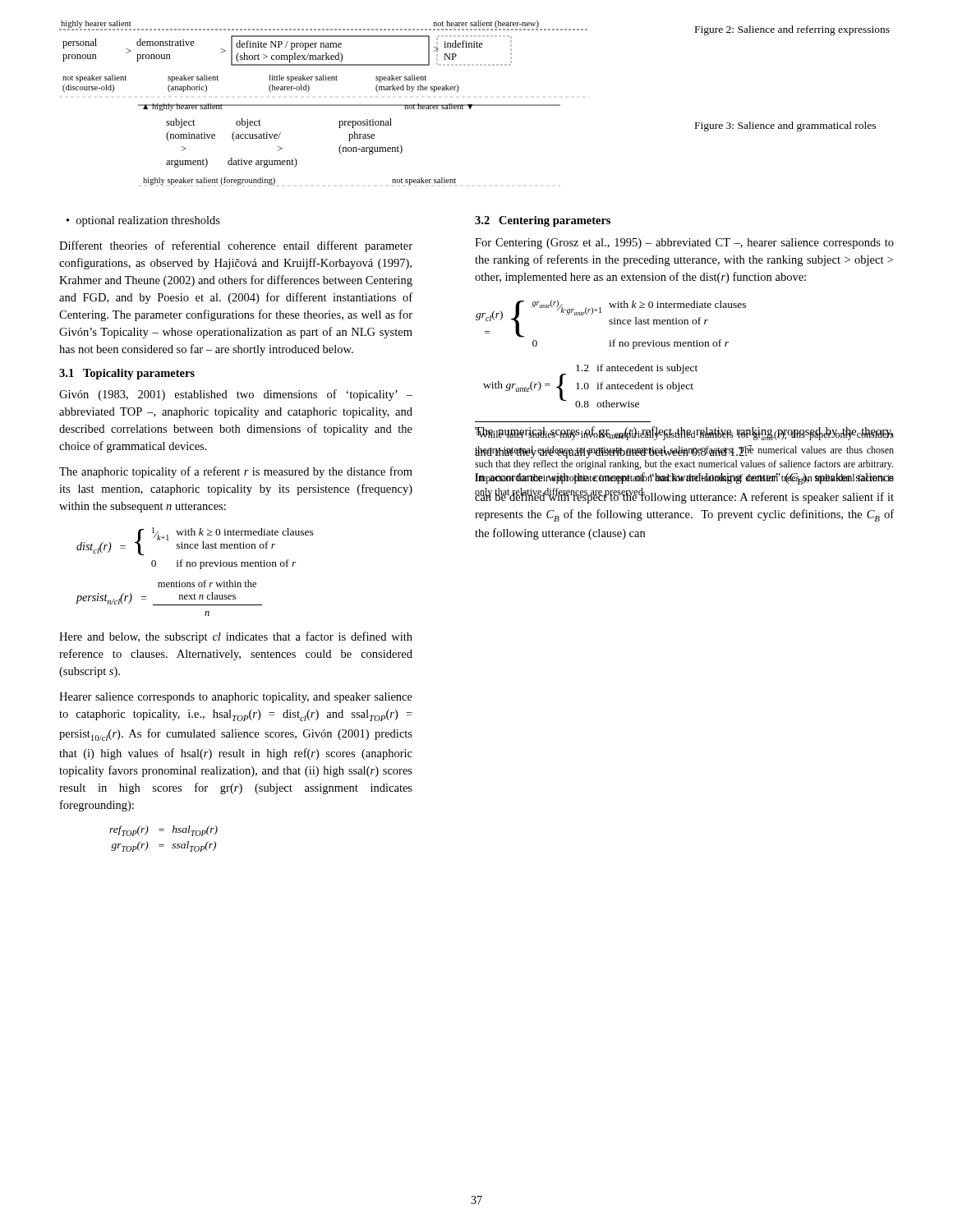Select the text starting "7While later studies may involve"

click(x=684, y=463)
